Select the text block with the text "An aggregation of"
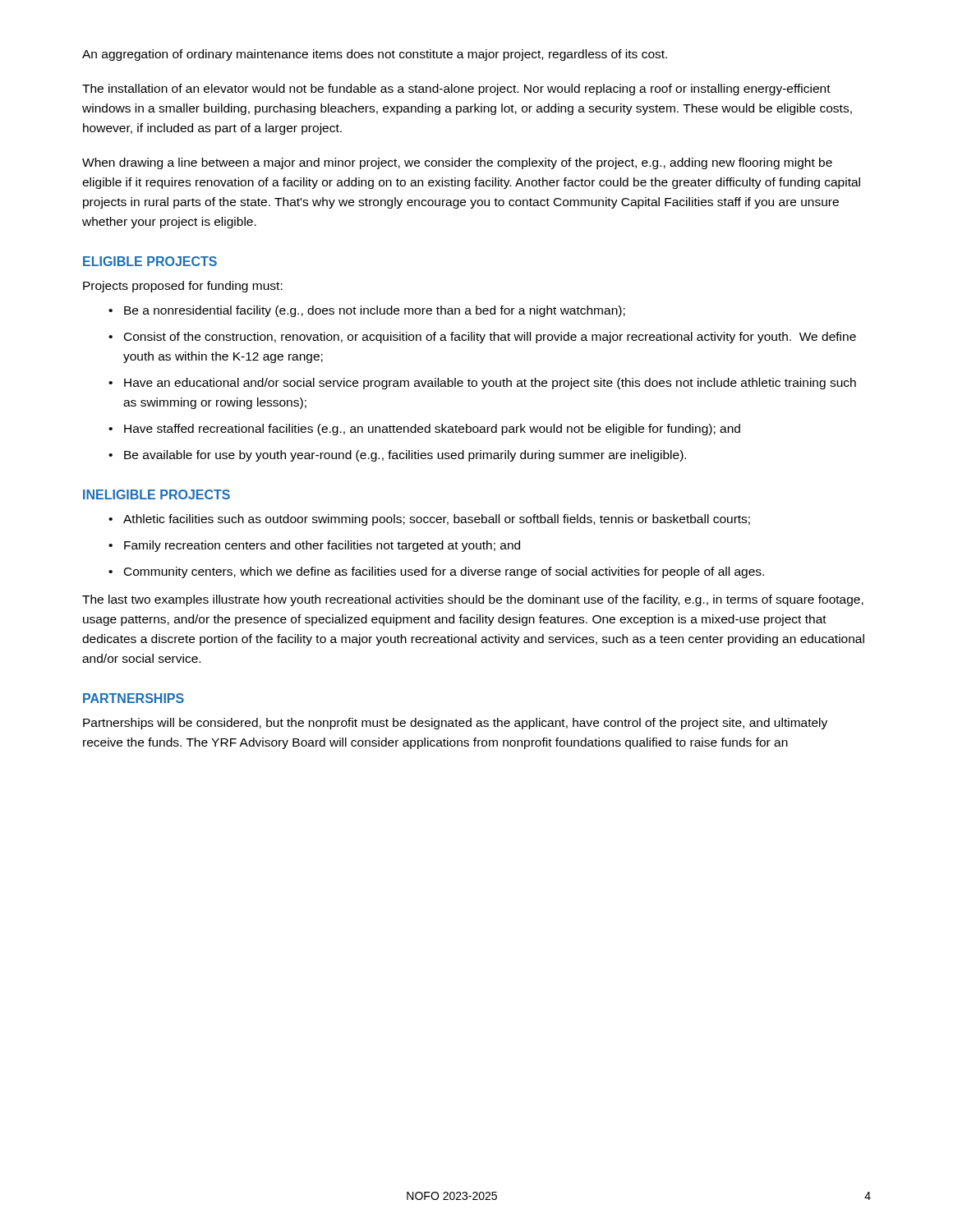This screenshot has width=953, height=1232. 375,54
